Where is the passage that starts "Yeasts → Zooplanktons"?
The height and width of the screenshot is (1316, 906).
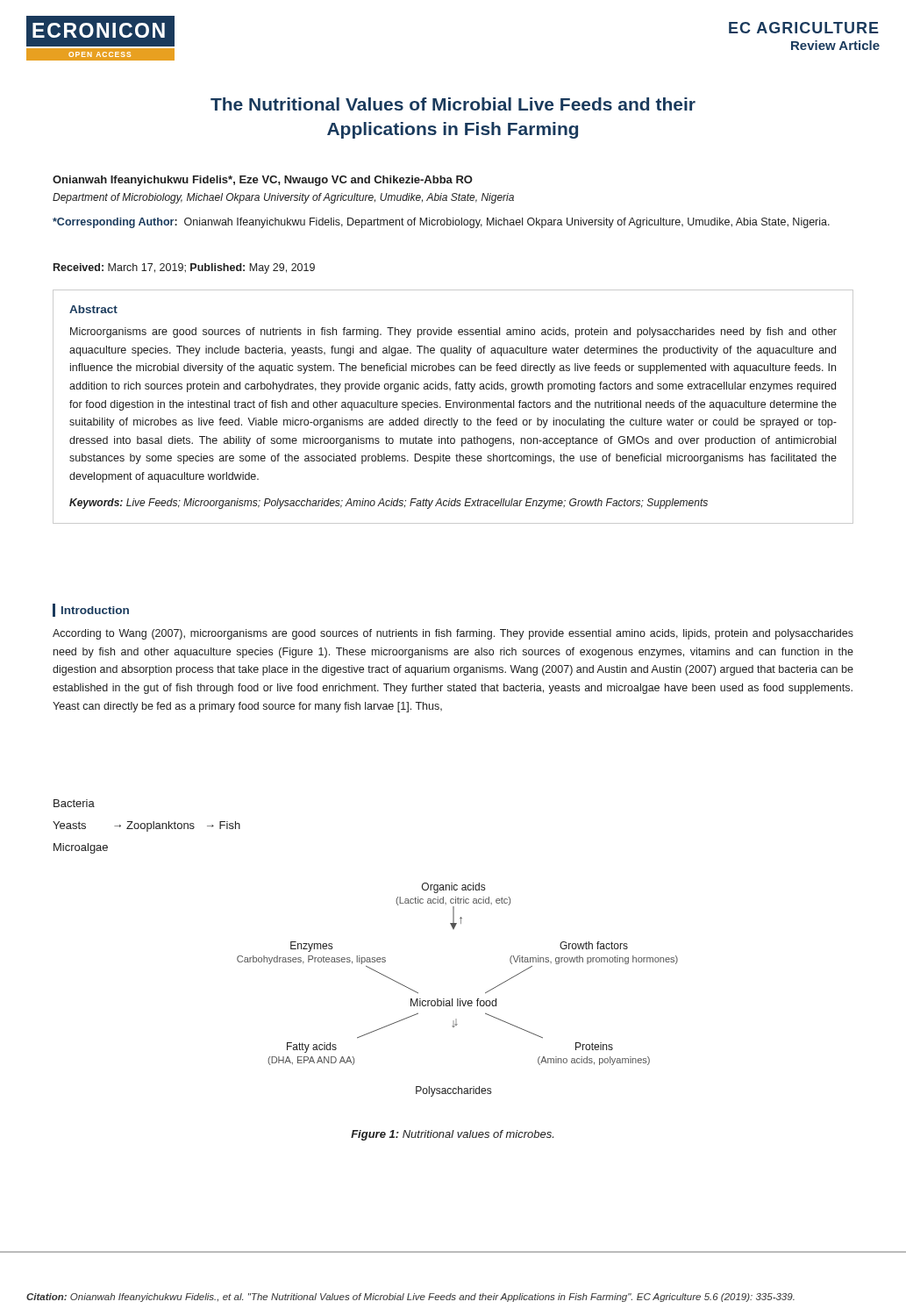(x=147, y=825)
